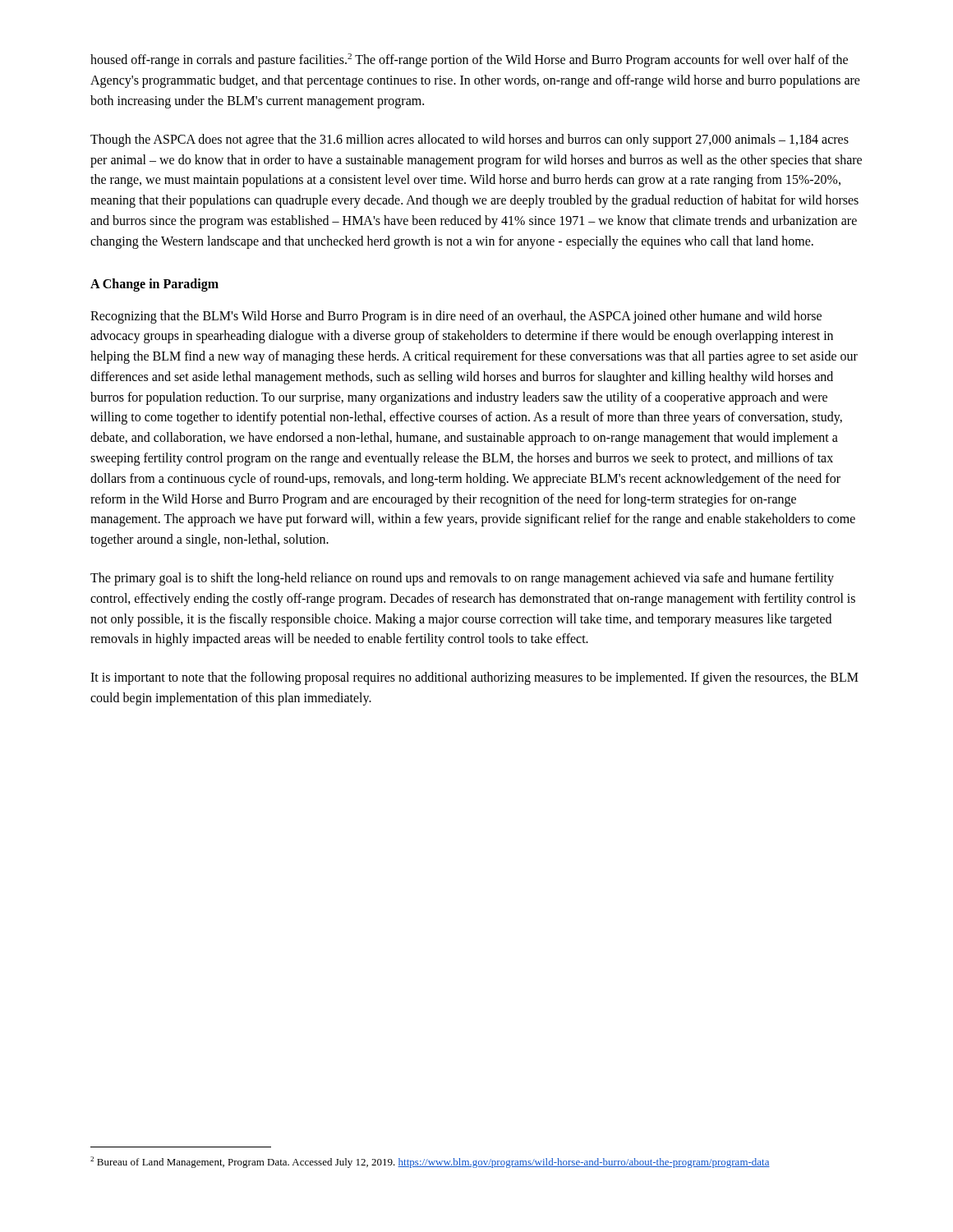Select the footnote with the text "2 Bureau of Land Management,"

pos(430,1161)
